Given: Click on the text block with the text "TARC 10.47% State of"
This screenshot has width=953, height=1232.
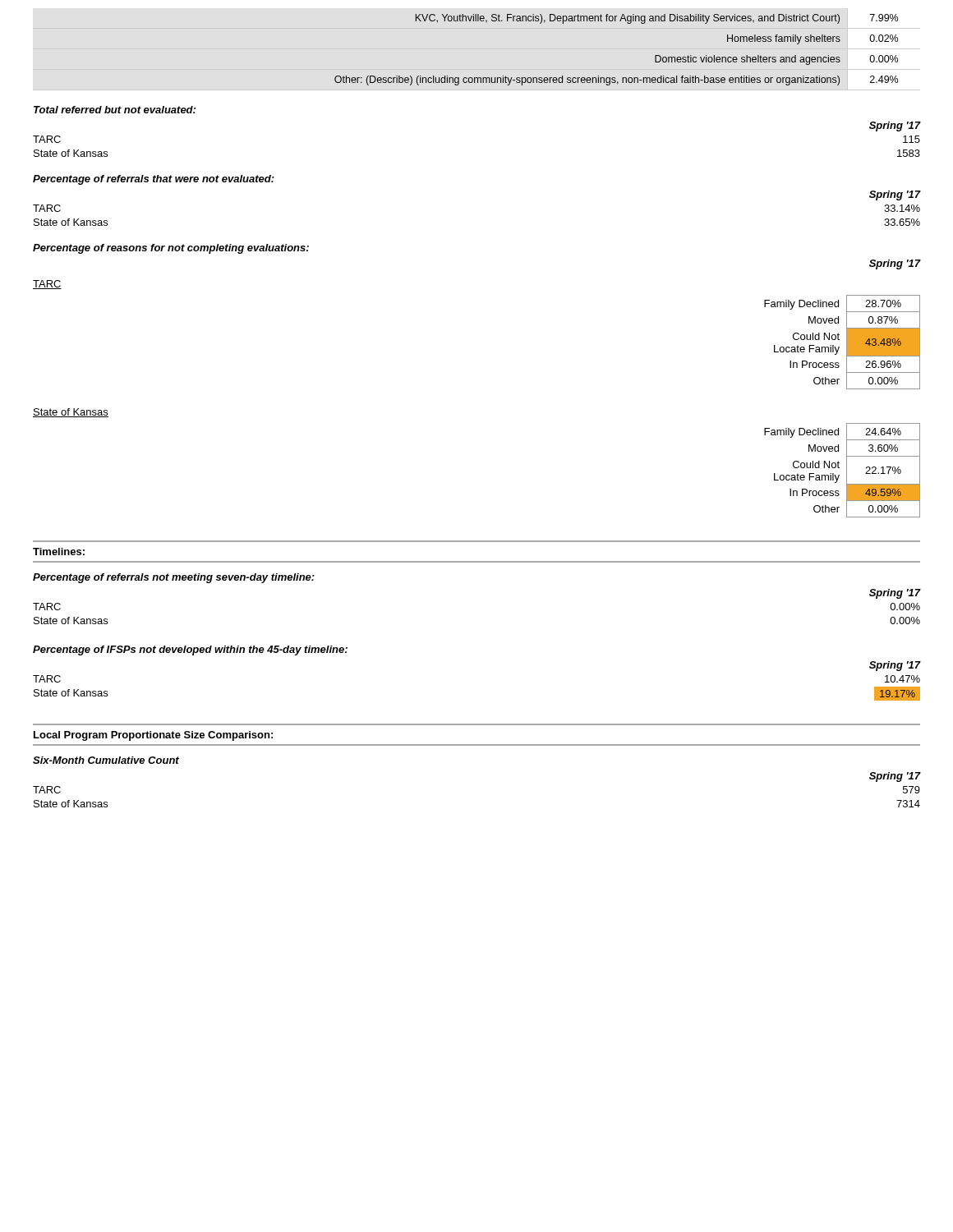Looking at the screenshot, I should coord(54,679).
